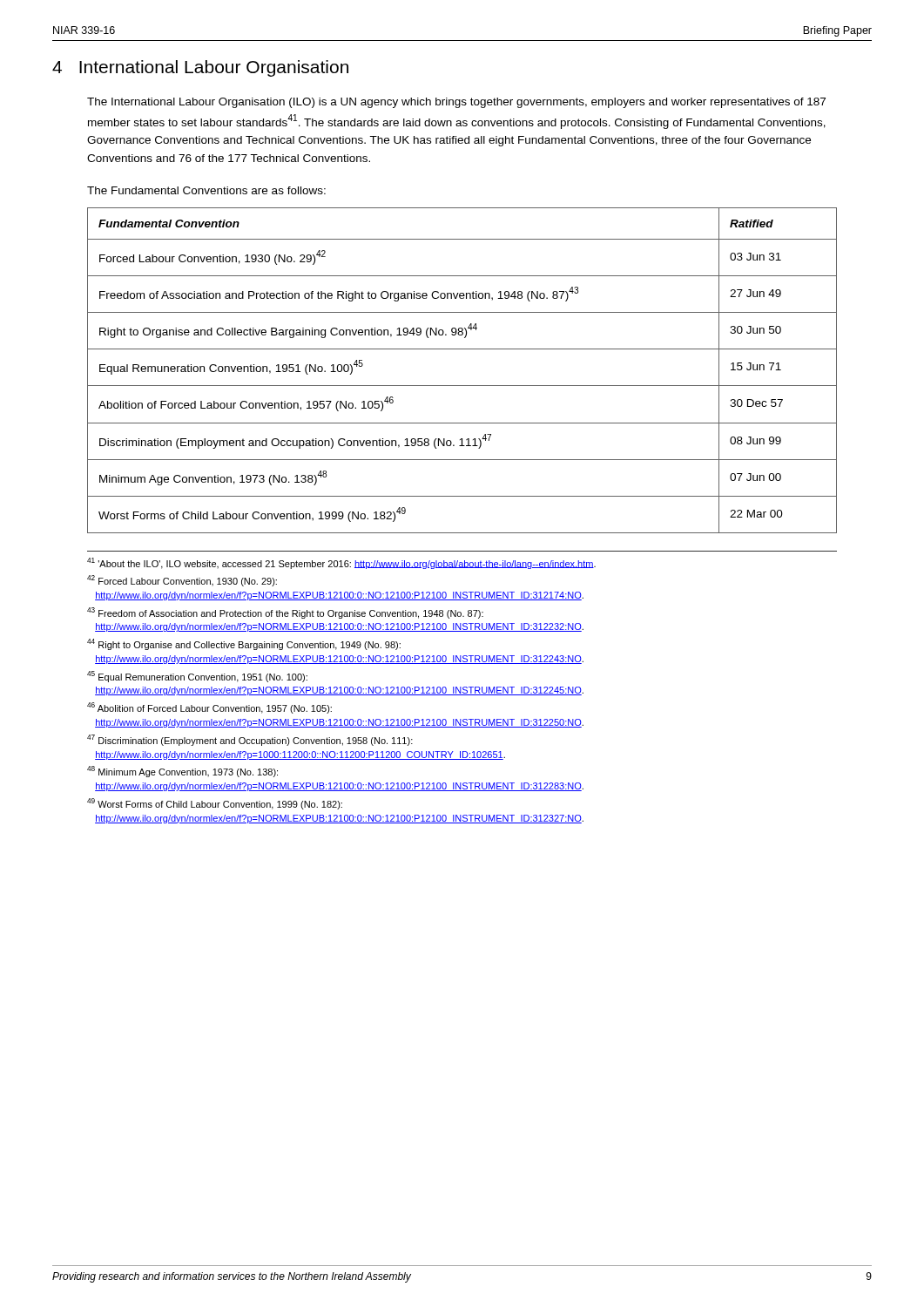Click on the text block that says "The Fundamental Conventions"

(x=207, y=191)
